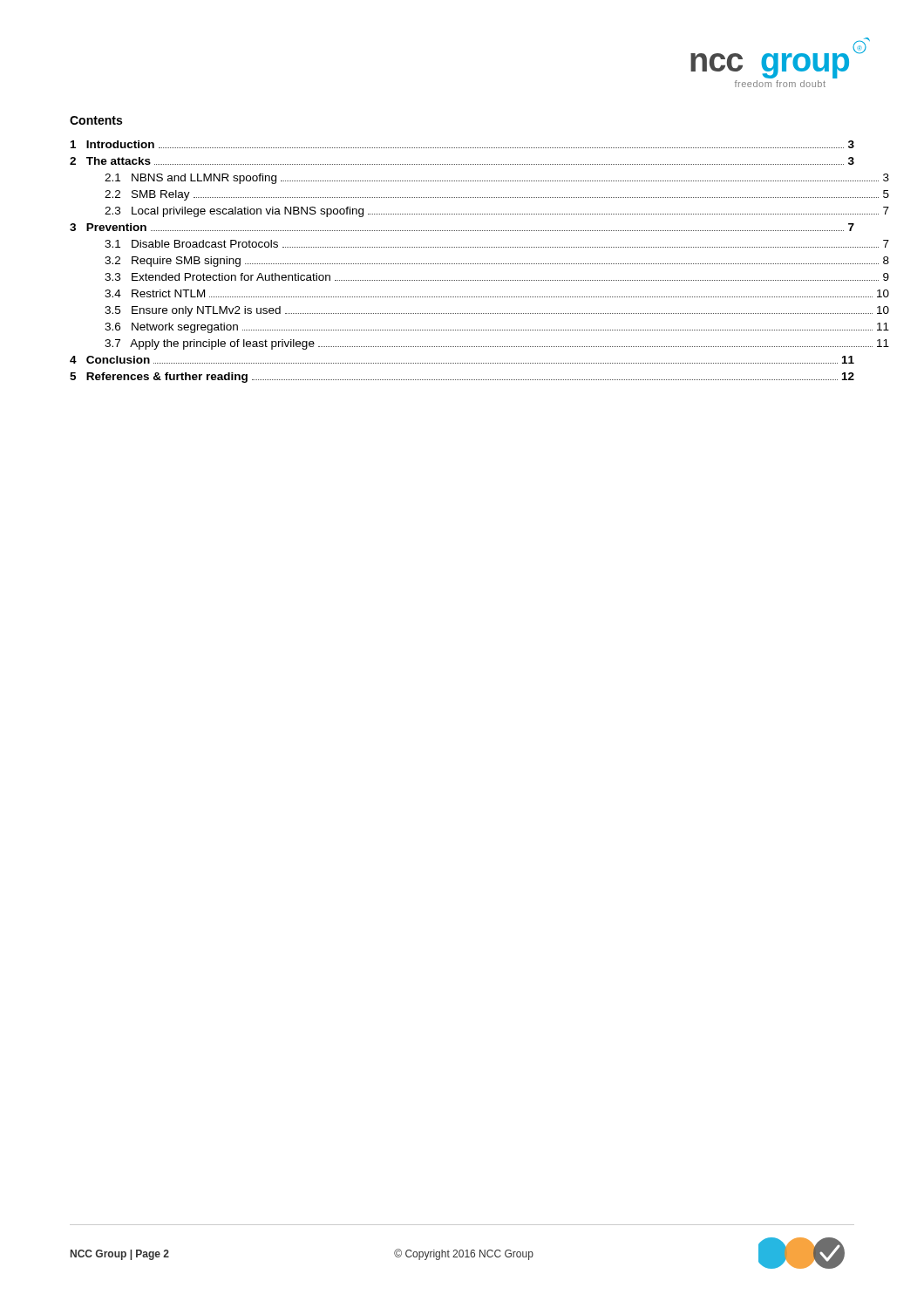Viewport: 924px width, 1308px height.
Task: Locate the list item that reads "2 The attacks"
Action: point(462,161)
